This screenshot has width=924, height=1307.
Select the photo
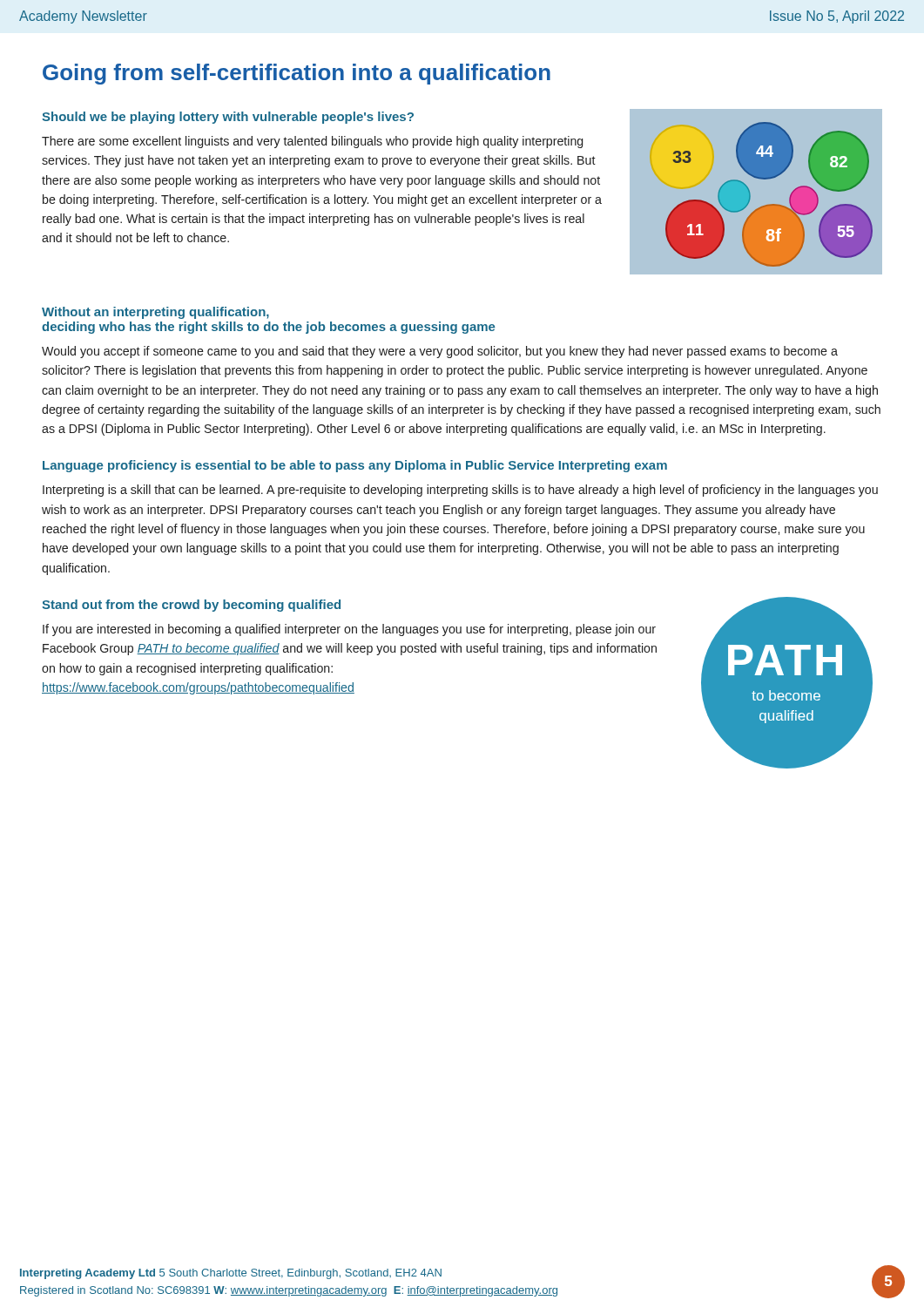[x=756, y=192]
